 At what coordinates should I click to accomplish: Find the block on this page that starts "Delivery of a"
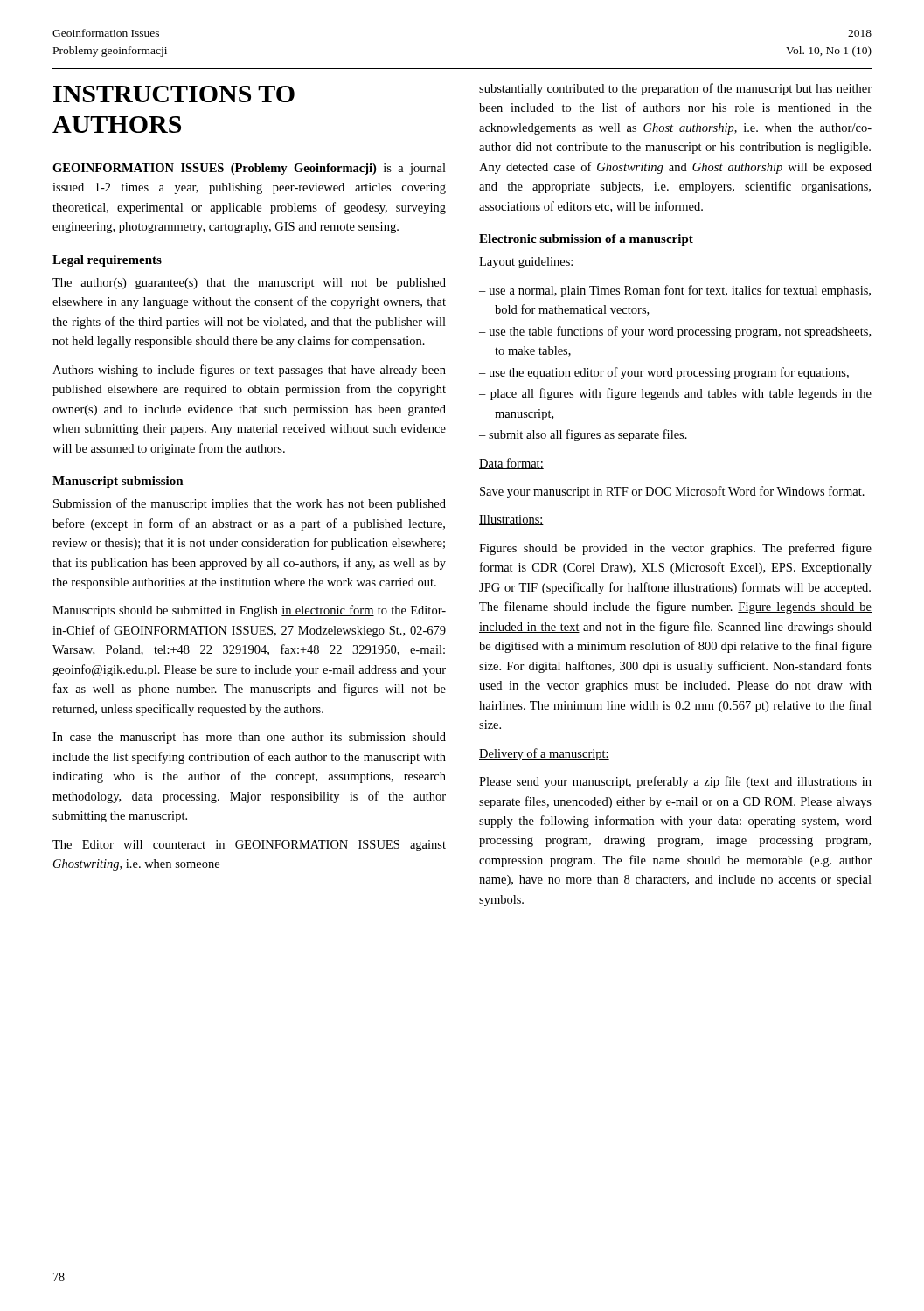(544, 754)
